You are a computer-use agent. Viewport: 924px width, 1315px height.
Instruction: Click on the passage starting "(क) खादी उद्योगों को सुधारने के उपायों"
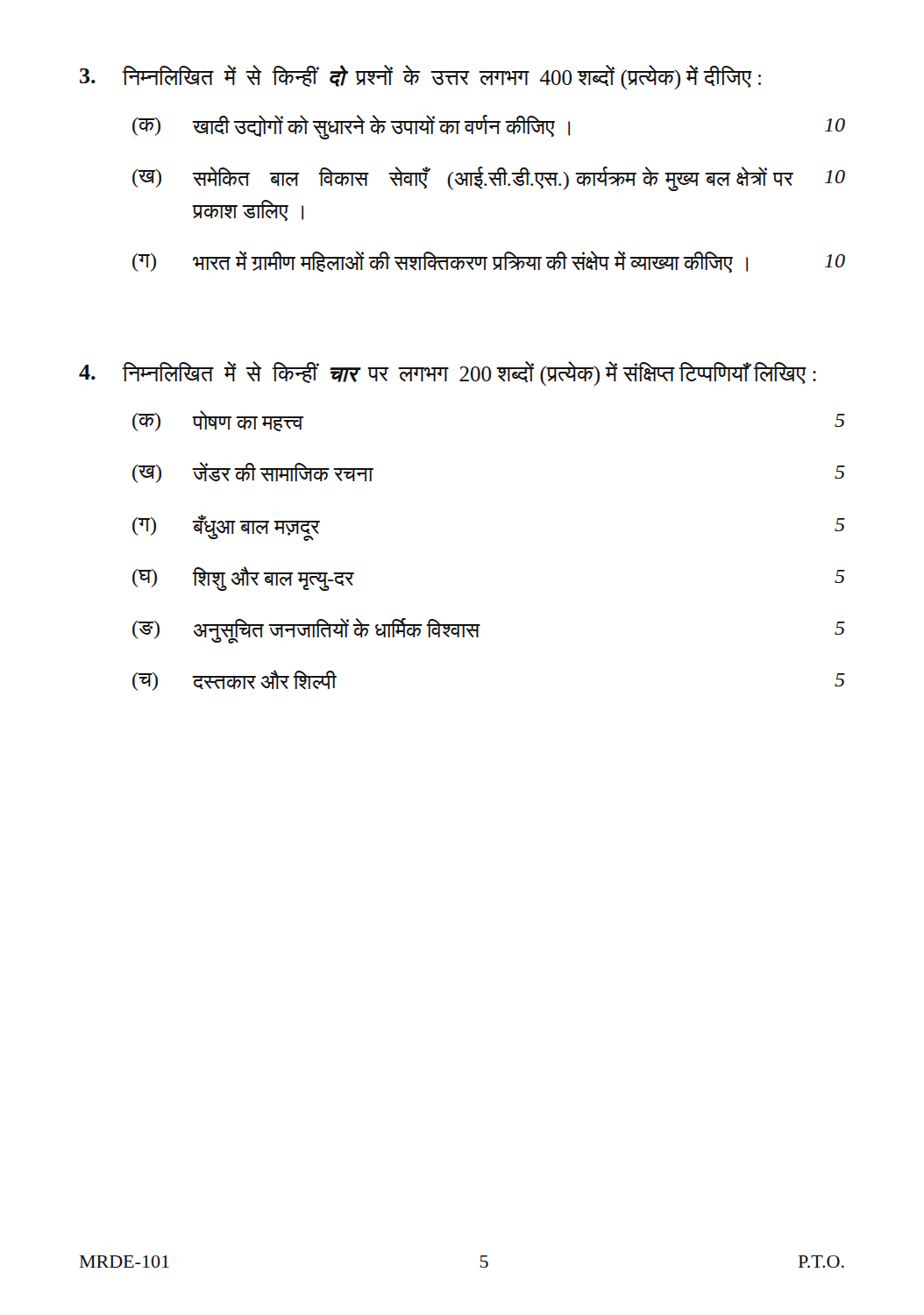coord(488,127)
